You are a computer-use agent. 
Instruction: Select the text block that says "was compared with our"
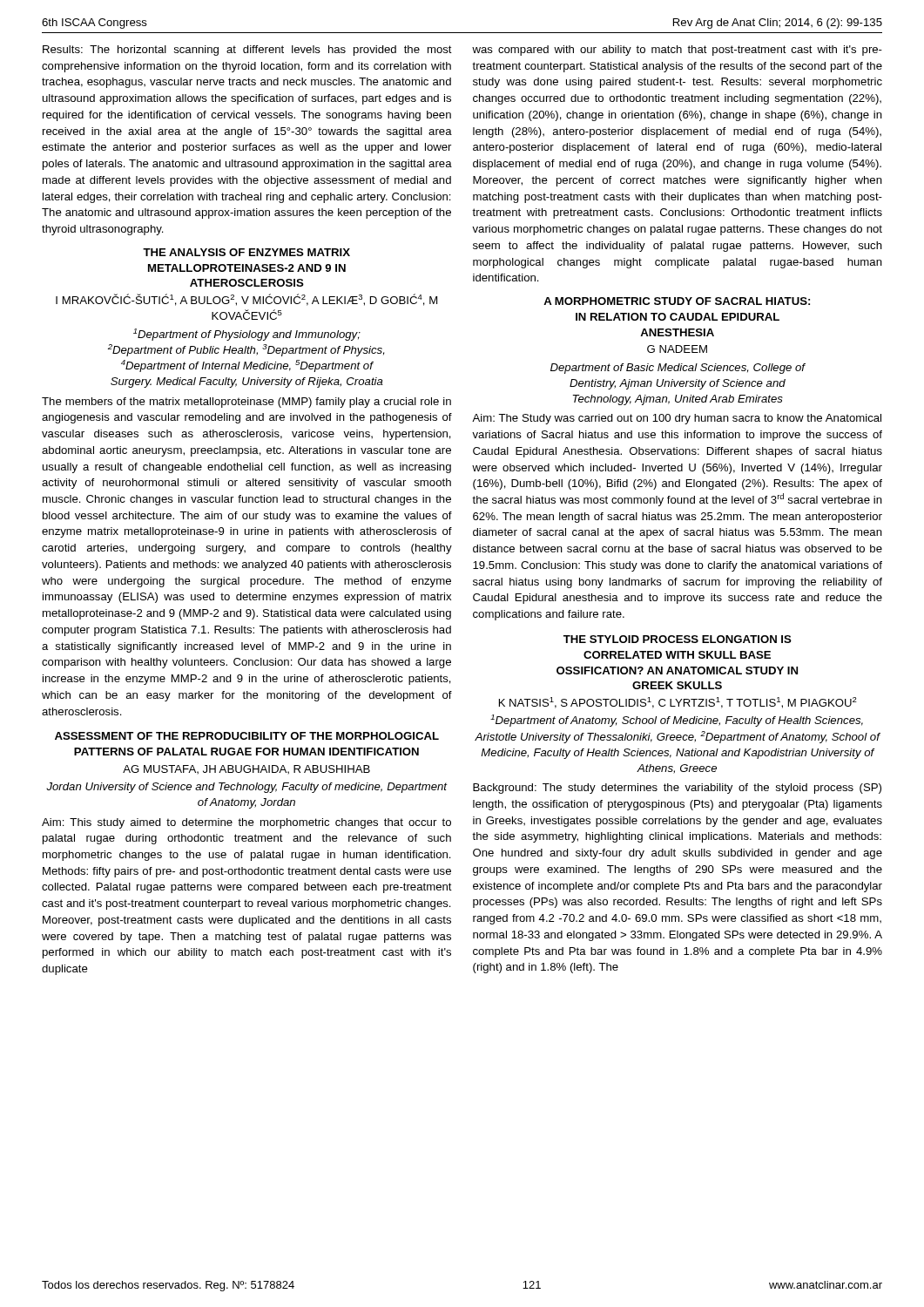pos(677,164)
